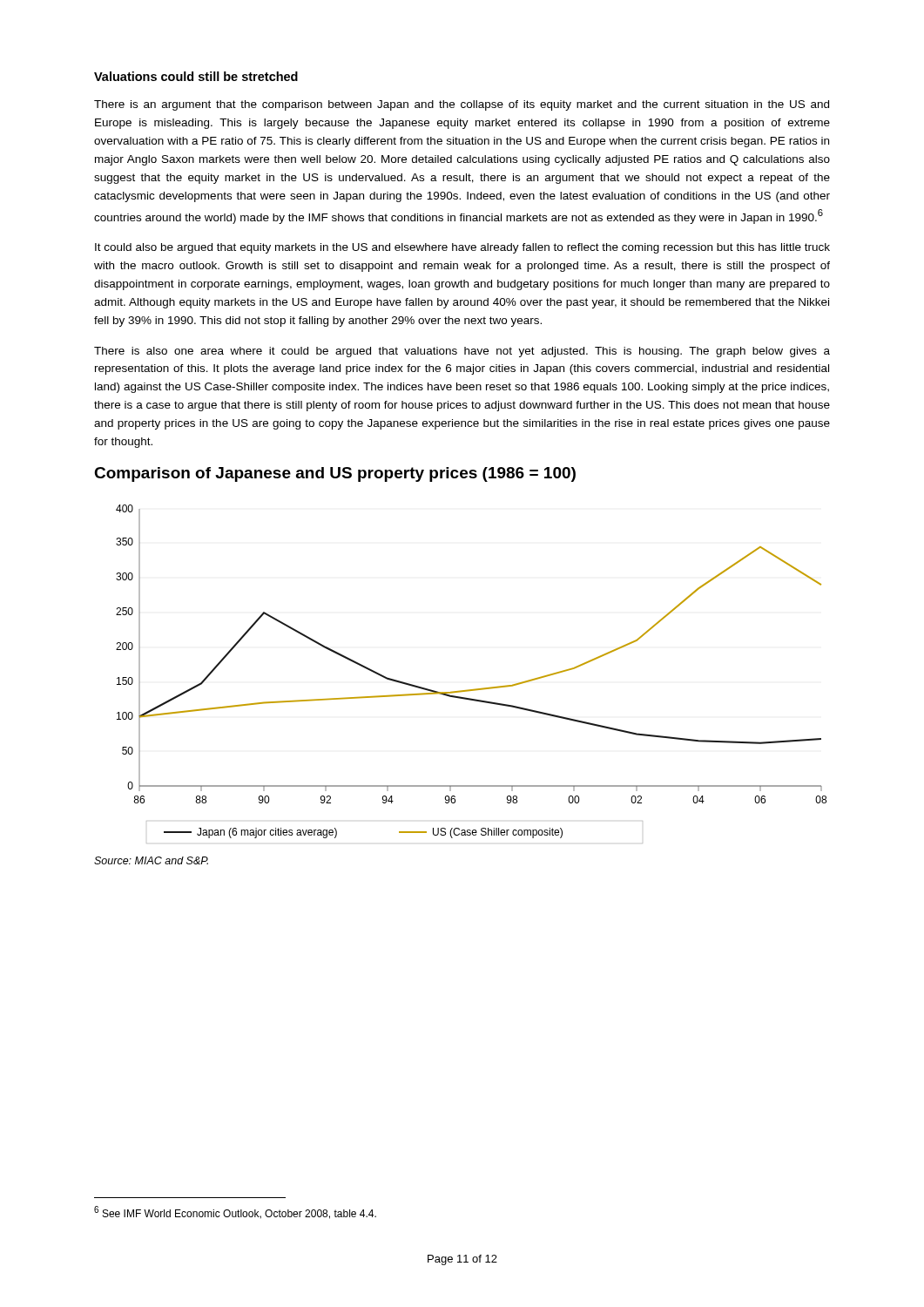This screenshot has height=1307, width=924.
Task: Point to the text block starting "Valuations could still be"
Action: 196,77
